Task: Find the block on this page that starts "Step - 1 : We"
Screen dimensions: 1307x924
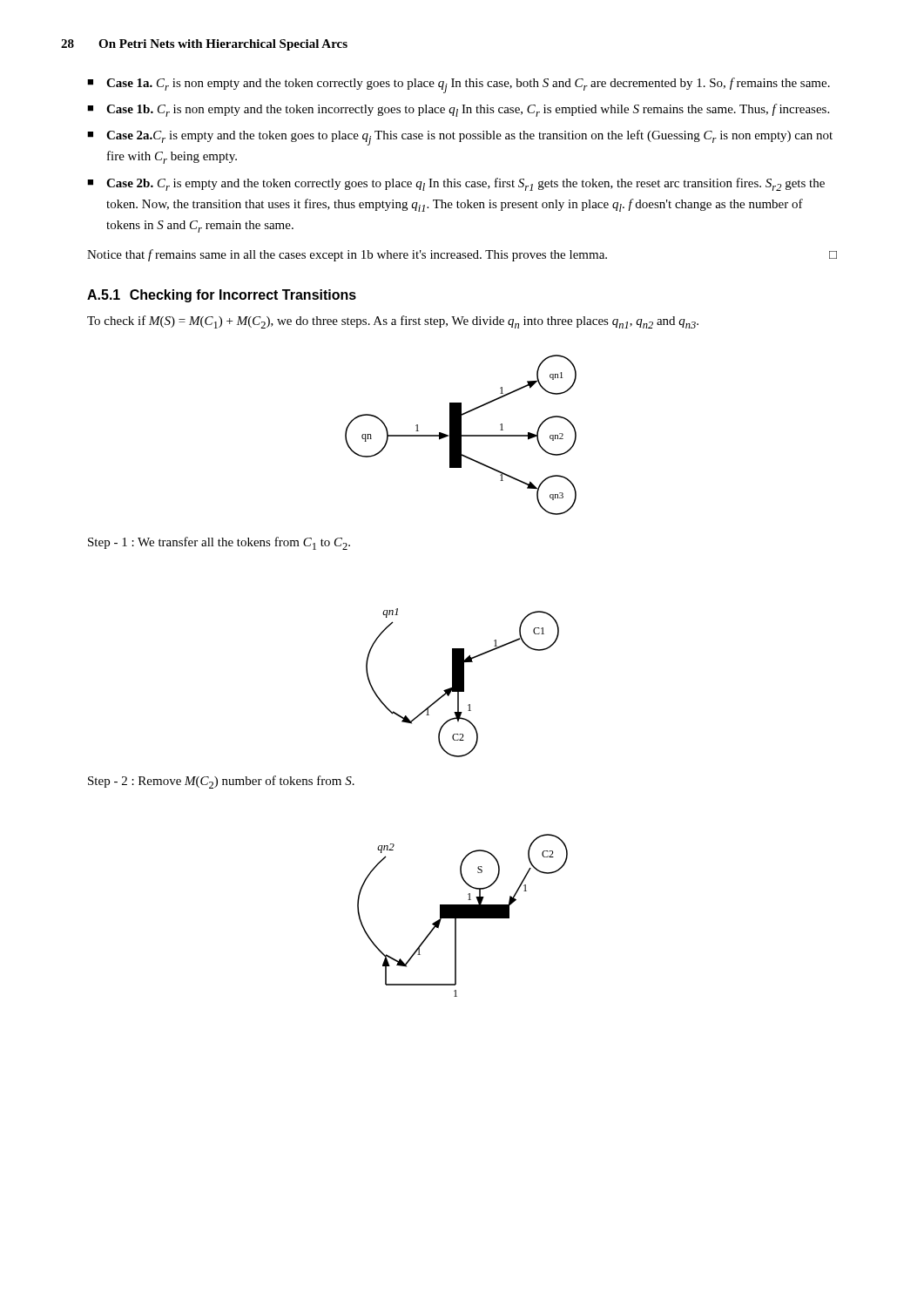Action: [219, 544]
